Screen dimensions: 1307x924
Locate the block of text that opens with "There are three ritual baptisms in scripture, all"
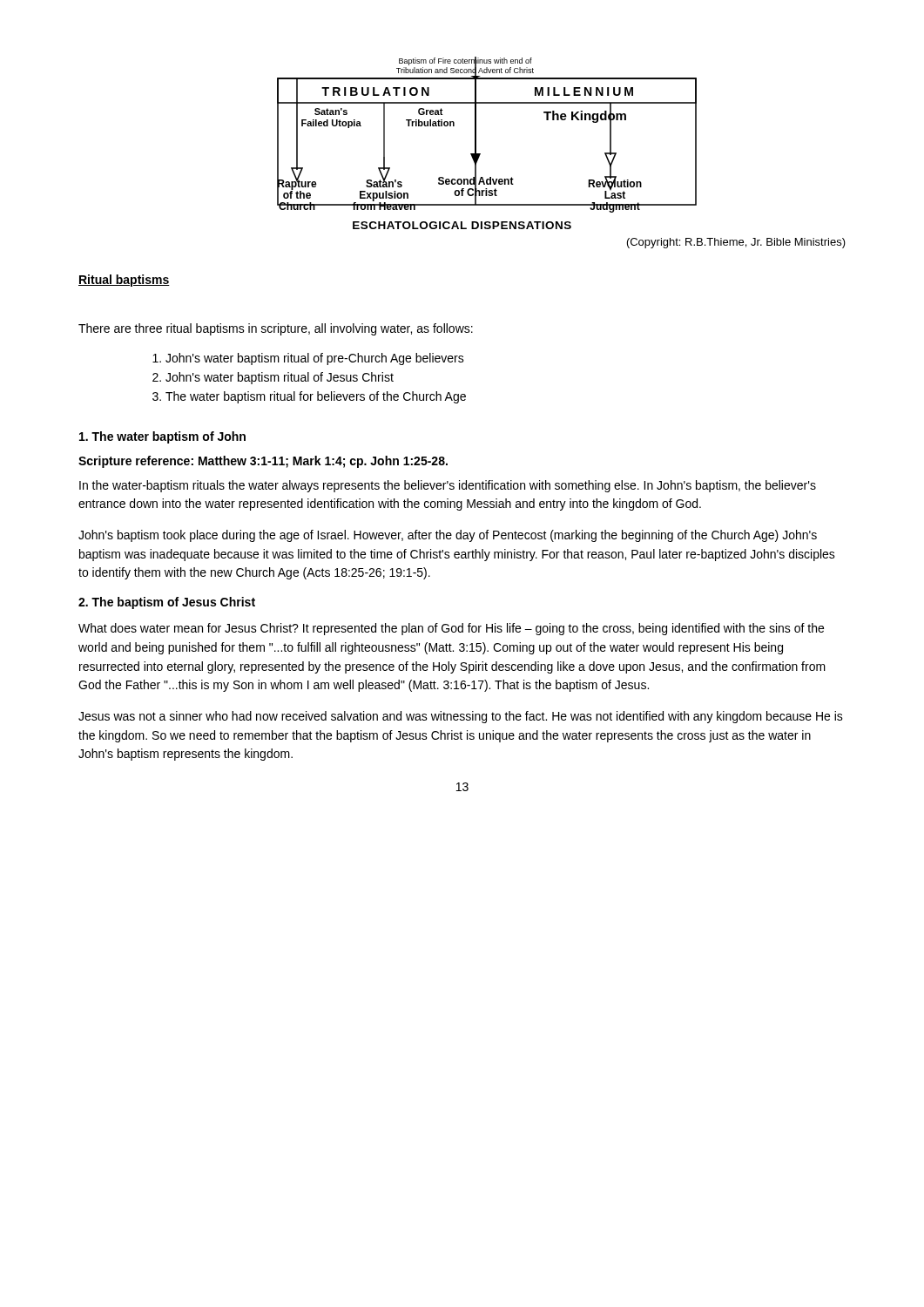tap(276, 329)
